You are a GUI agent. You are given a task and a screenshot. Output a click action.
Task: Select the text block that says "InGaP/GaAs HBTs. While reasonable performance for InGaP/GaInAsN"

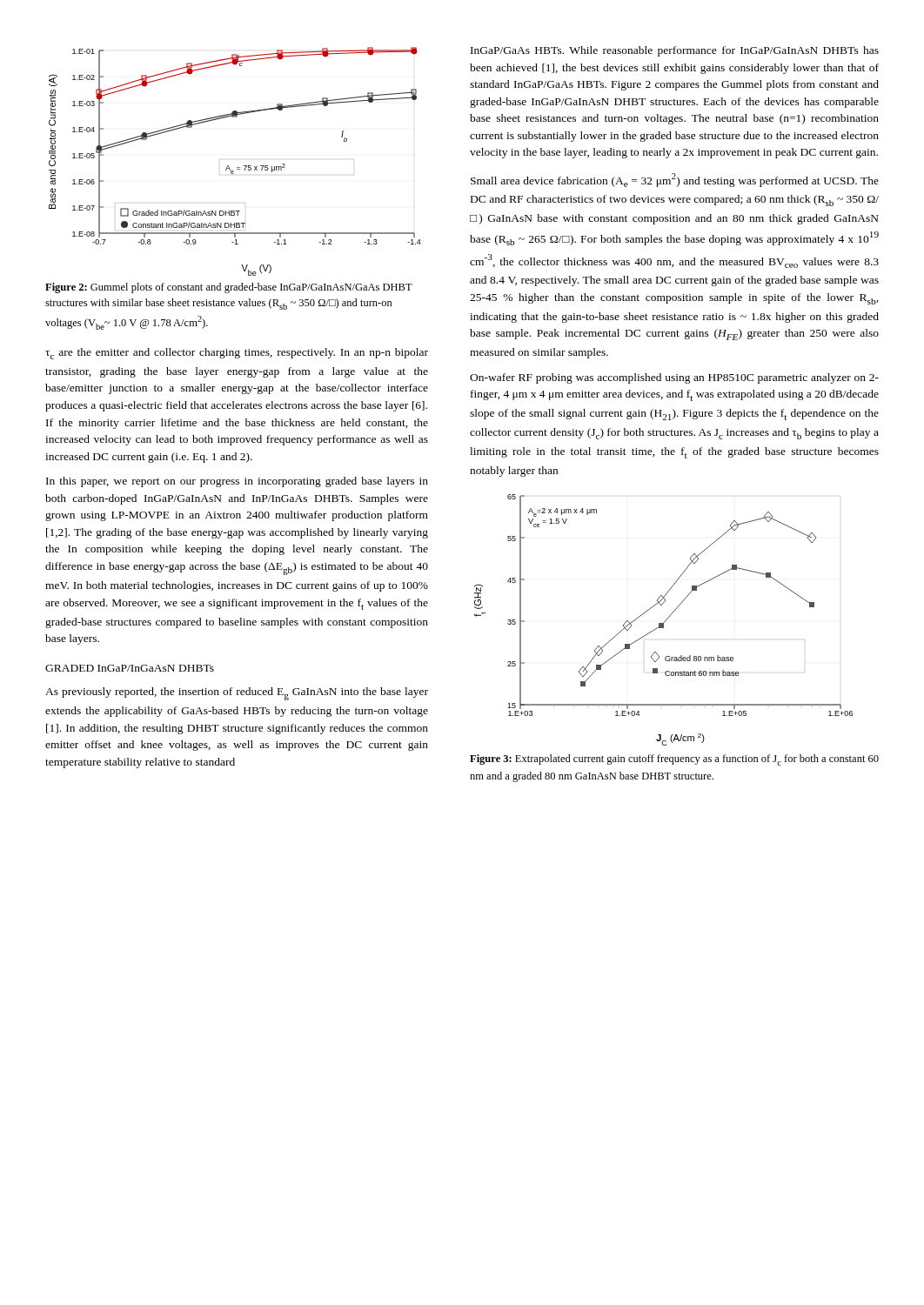(x=674, y=101)
